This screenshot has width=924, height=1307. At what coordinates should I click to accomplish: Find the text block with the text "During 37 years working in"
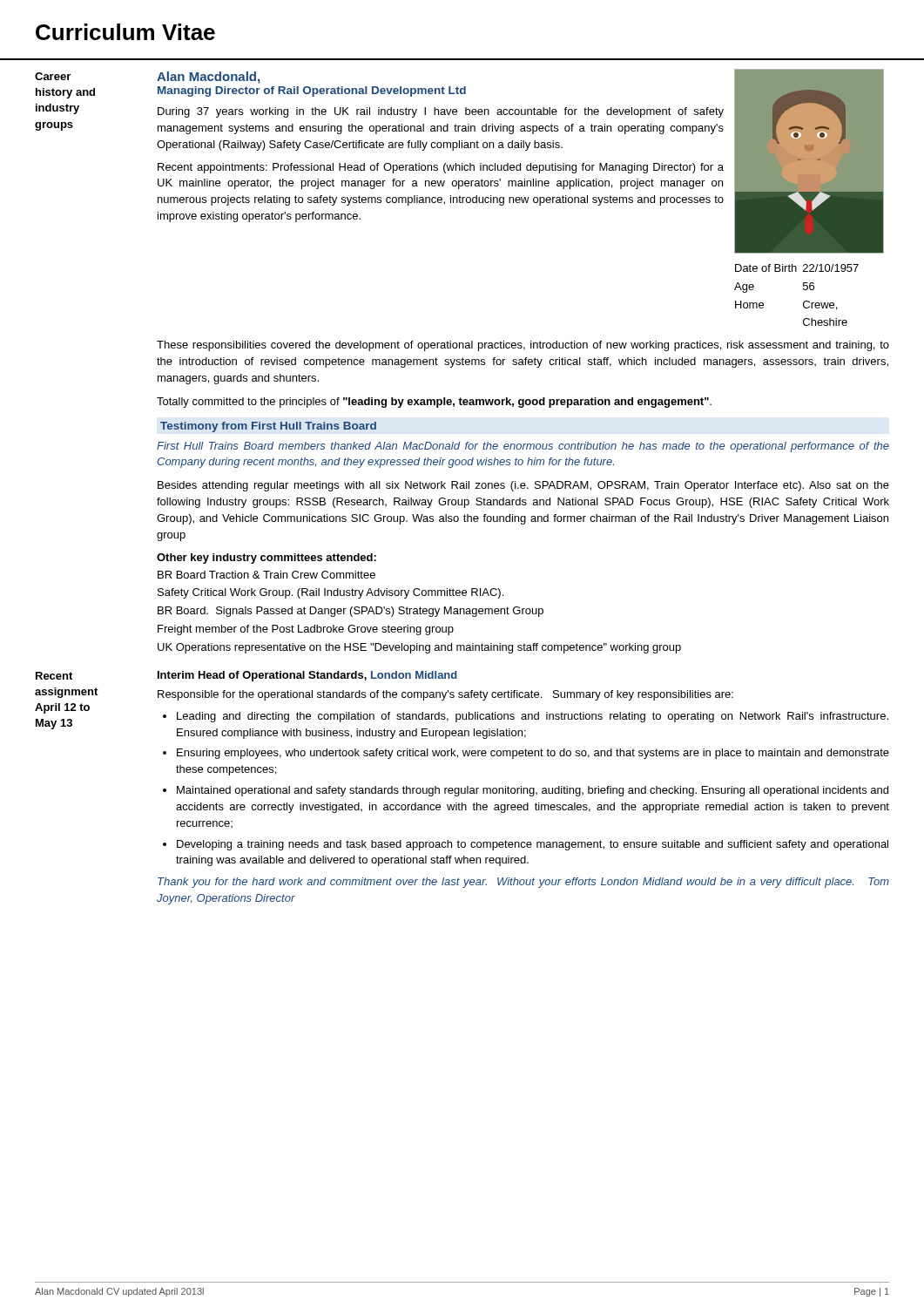pos(440,127)
